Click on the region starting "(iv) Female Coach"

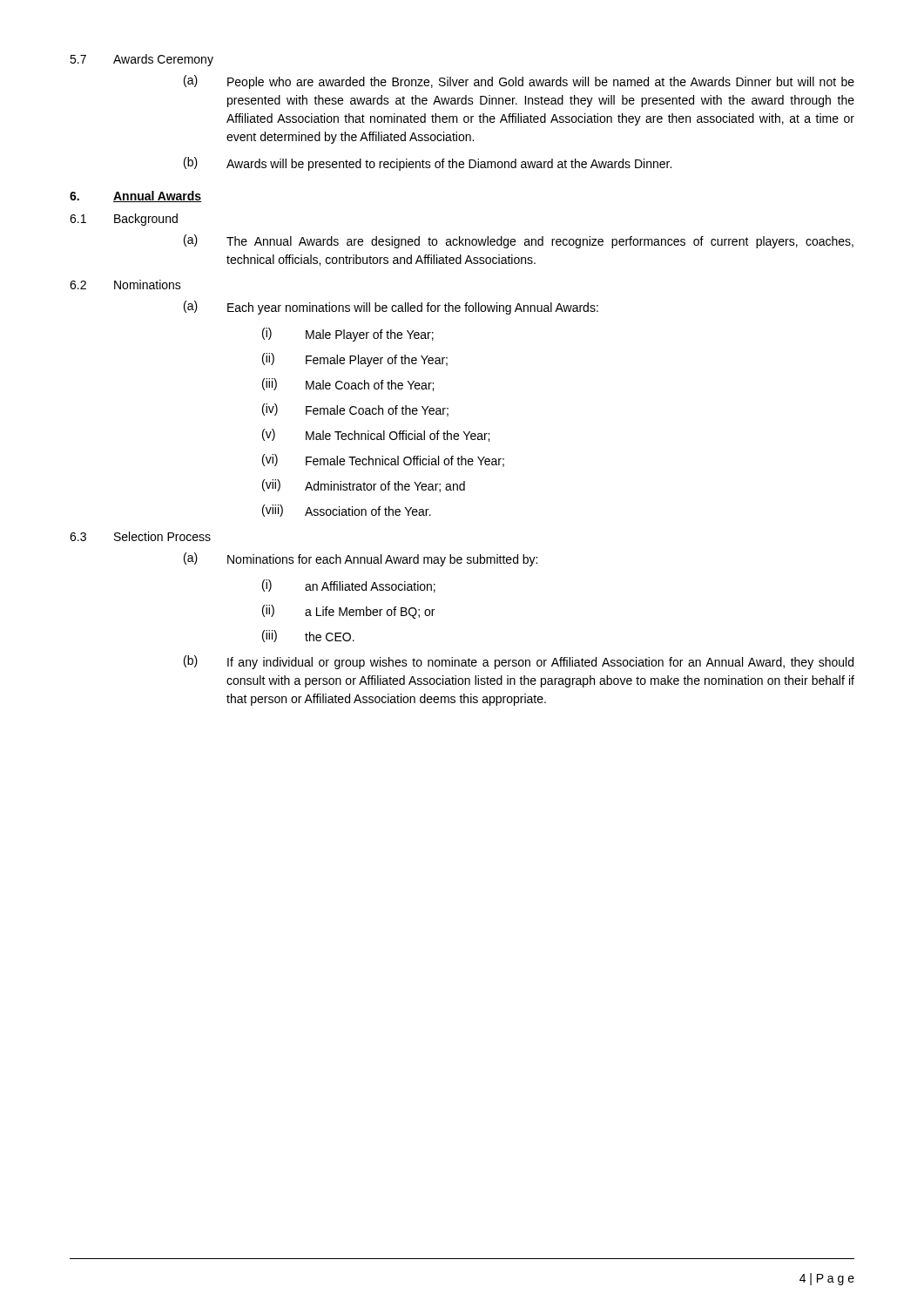tap(355, 410)
